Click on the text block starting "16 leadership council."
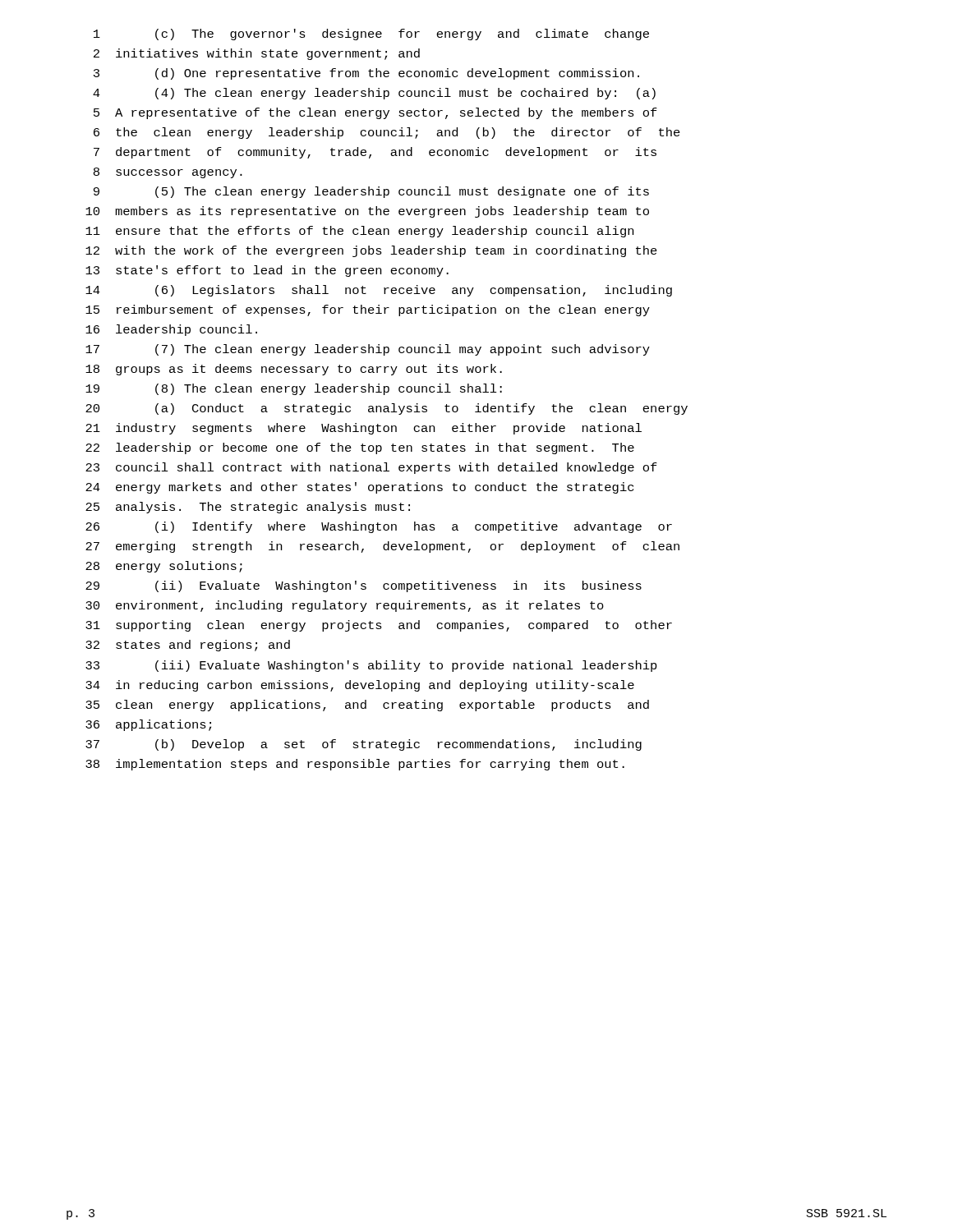Viewport: 953px width, 1232px height. [171, 330]
